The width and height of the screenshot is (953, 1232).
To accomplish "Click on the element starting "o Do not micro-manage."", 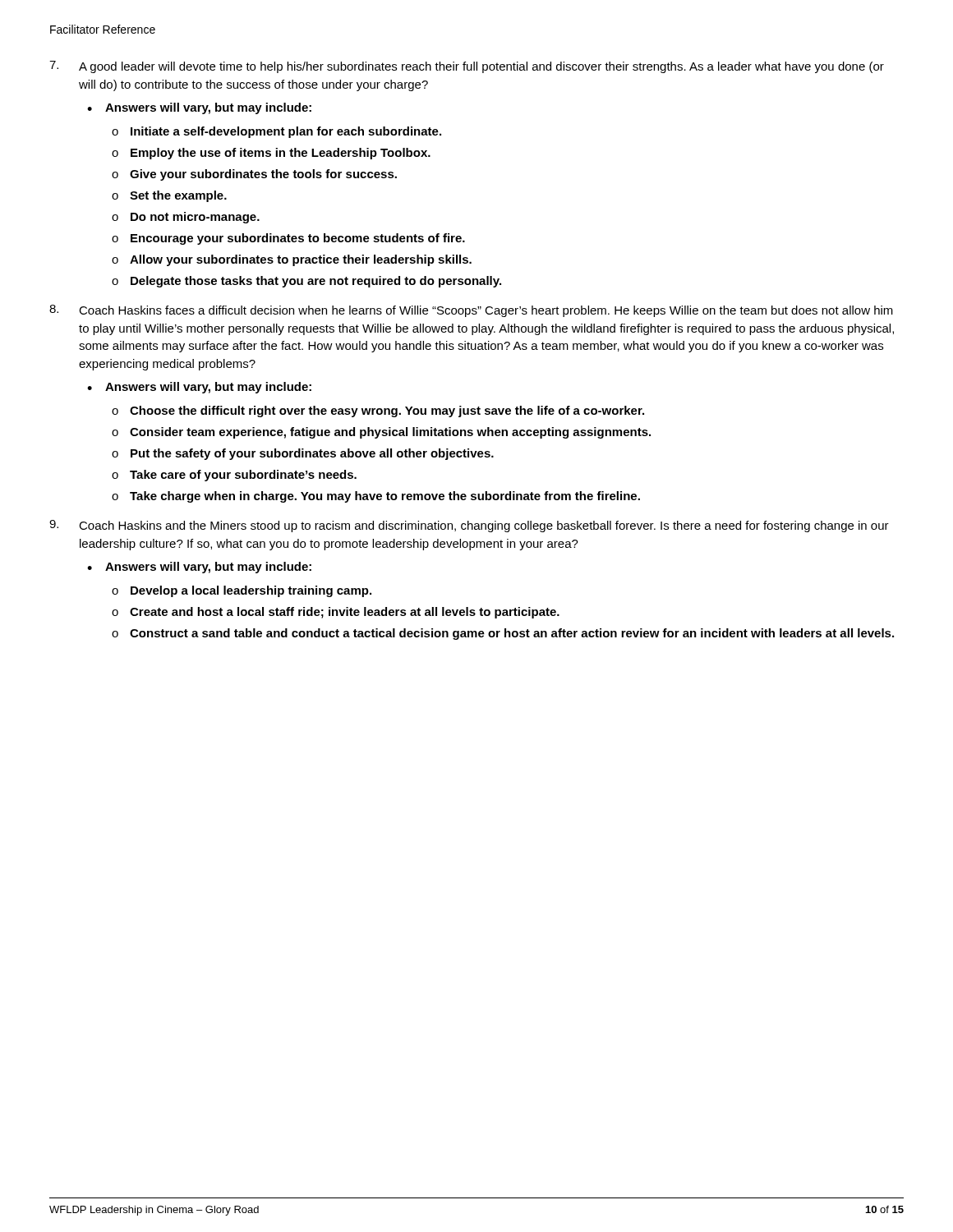I will coord(186,218).
